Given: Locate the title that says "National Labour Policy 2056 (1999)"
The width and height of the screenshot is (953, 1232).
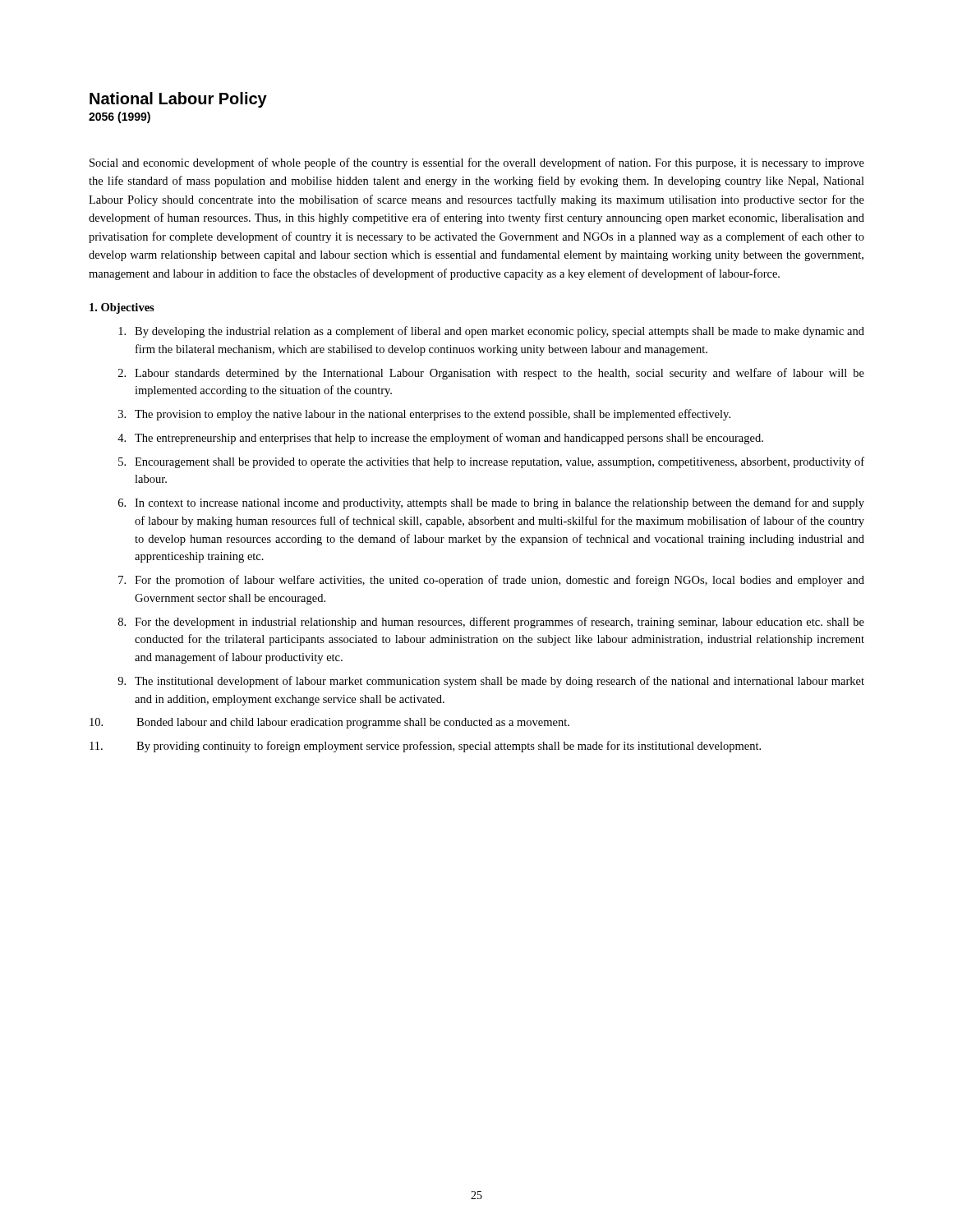Looking at the screenshot, I should tap(178, 100).
